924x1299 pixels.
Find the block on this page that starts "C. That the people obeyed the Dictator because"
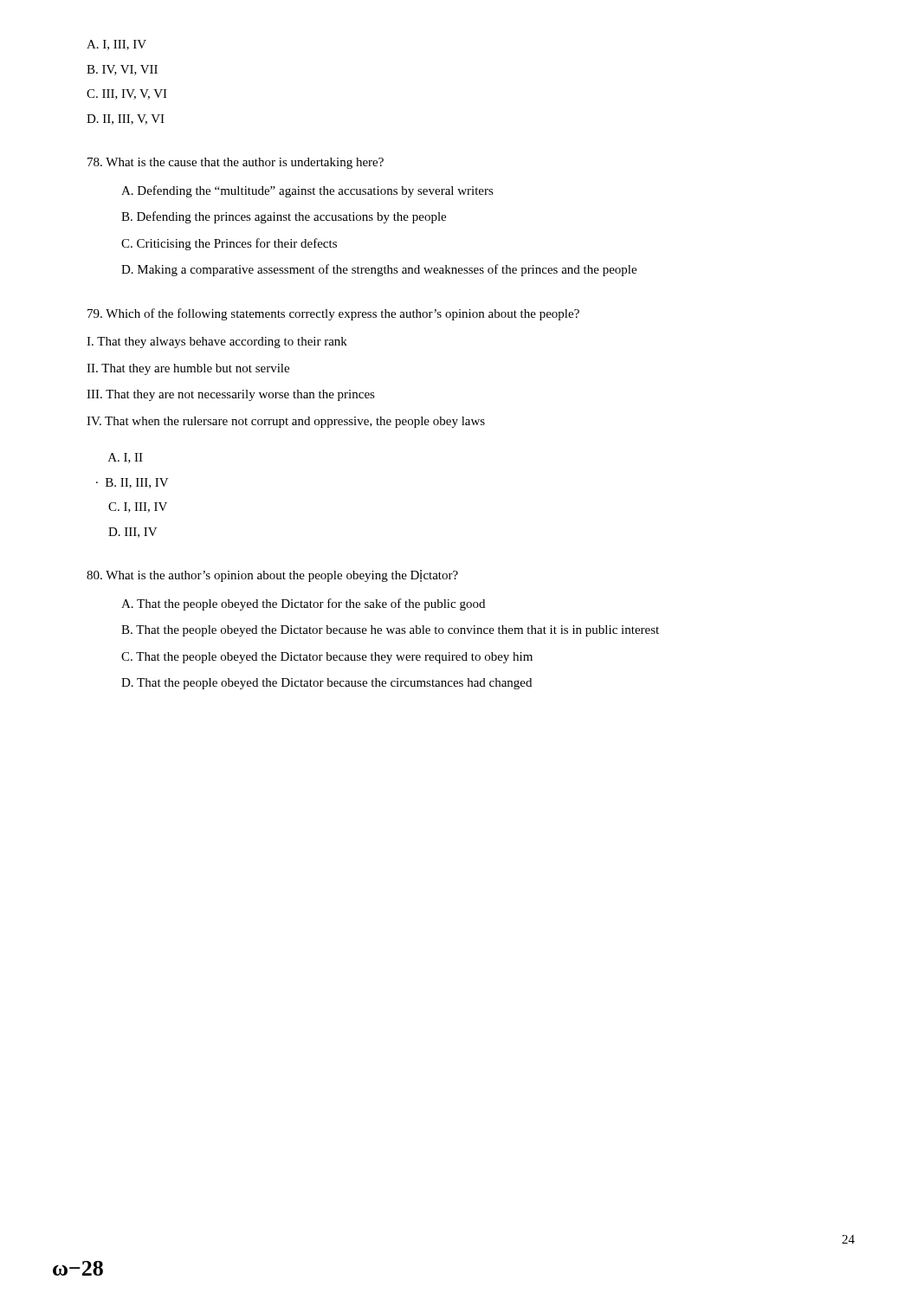[327, 656]
